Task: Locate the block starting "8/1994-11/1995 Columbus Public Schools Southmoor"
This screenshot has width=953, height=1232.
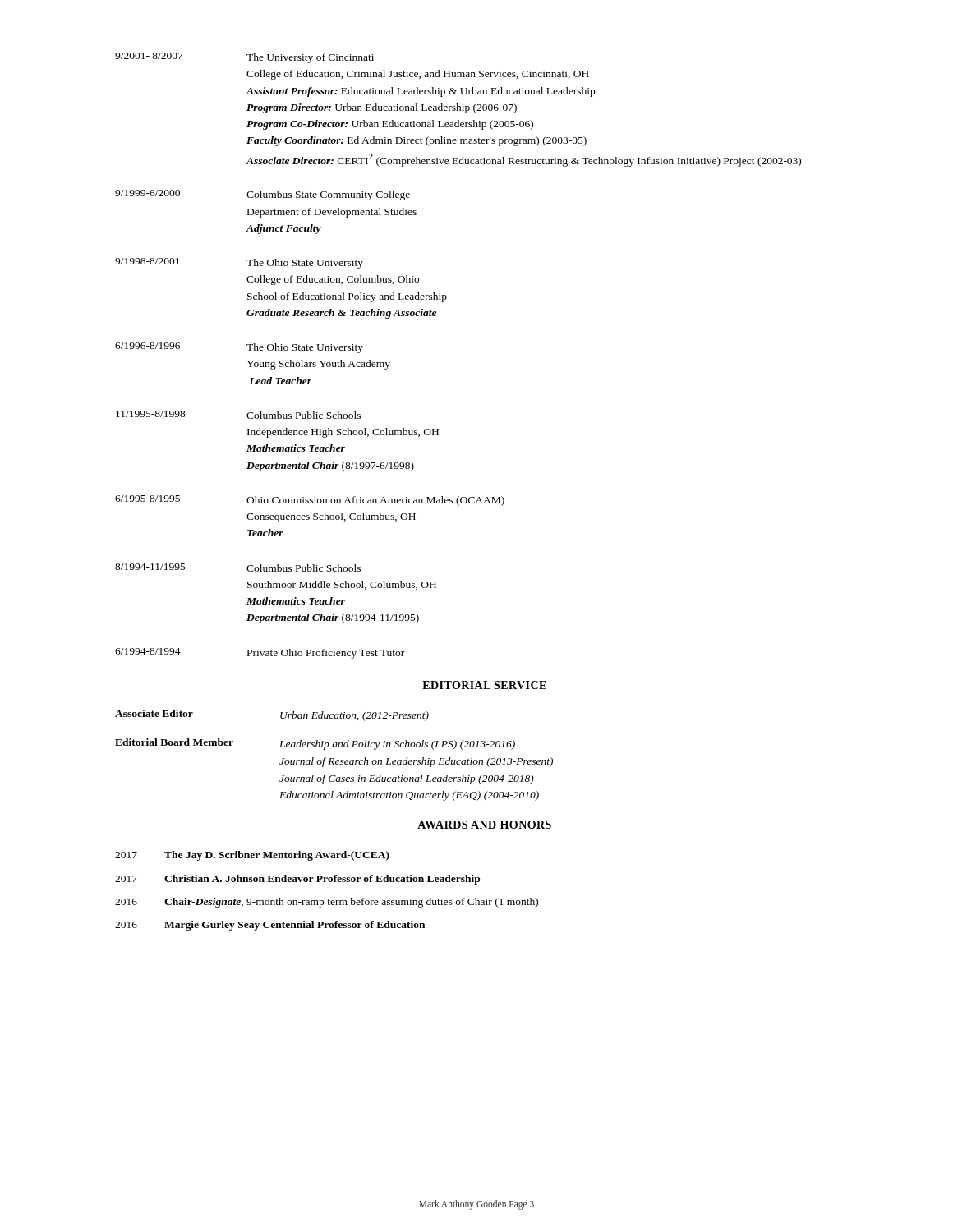Action: tap(152, 567)
